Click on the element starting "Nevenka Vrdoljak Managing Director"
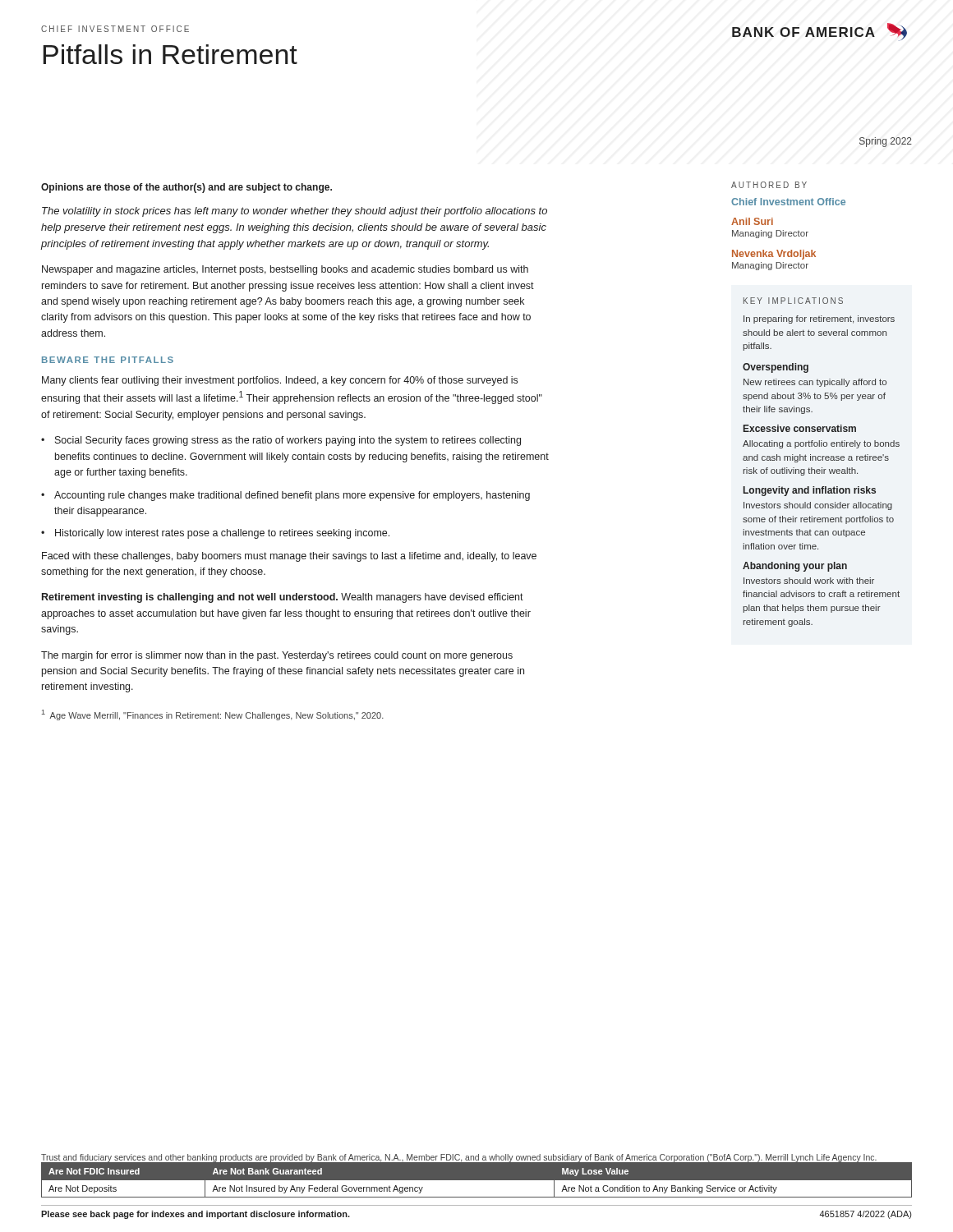 (x=822, y=259)
